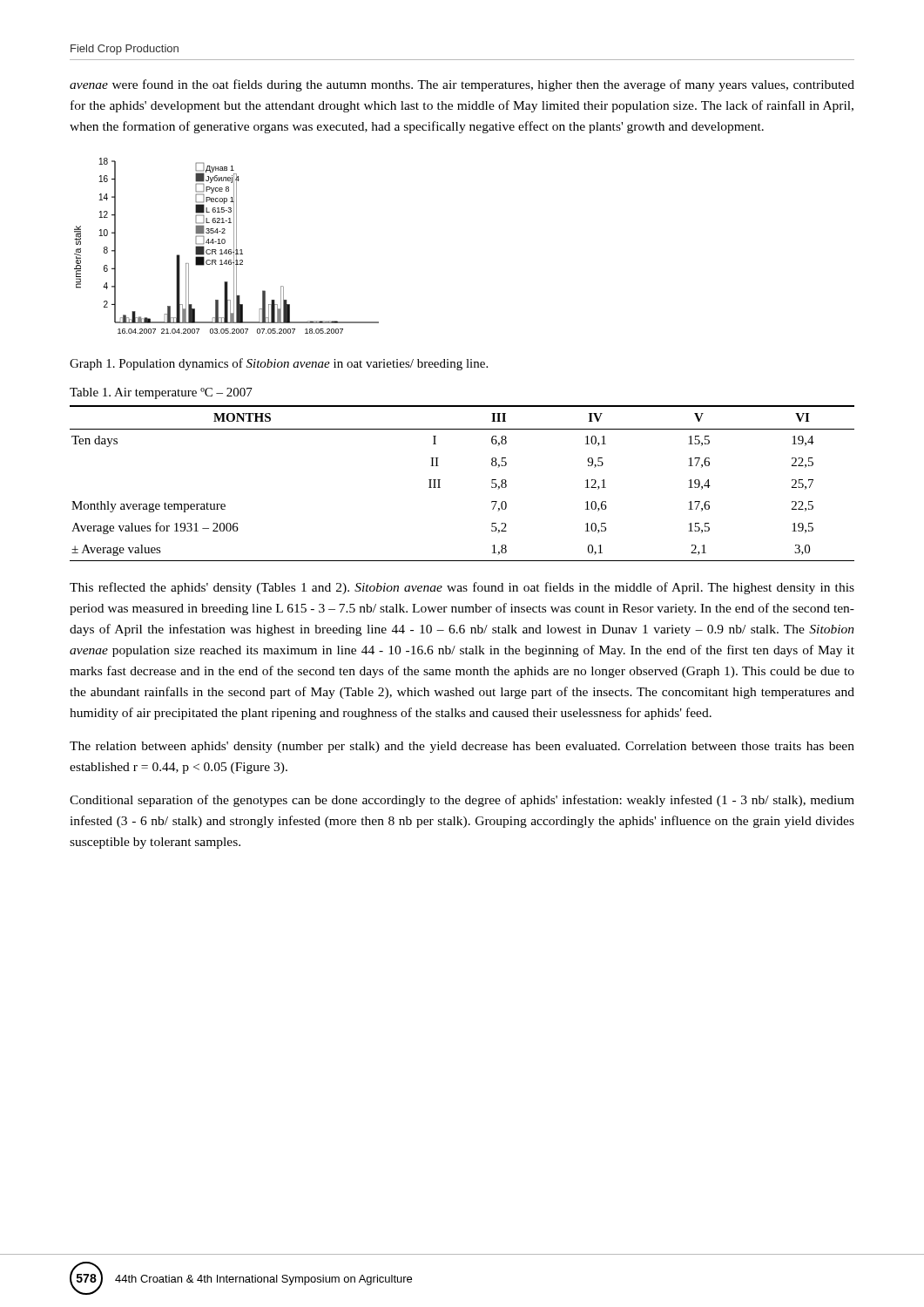Select the block starting "This reflected the aphids' density (Tables 1 and"
Image resolution: width=924 pixels, height=1307 pixels.
coord(462,650)
